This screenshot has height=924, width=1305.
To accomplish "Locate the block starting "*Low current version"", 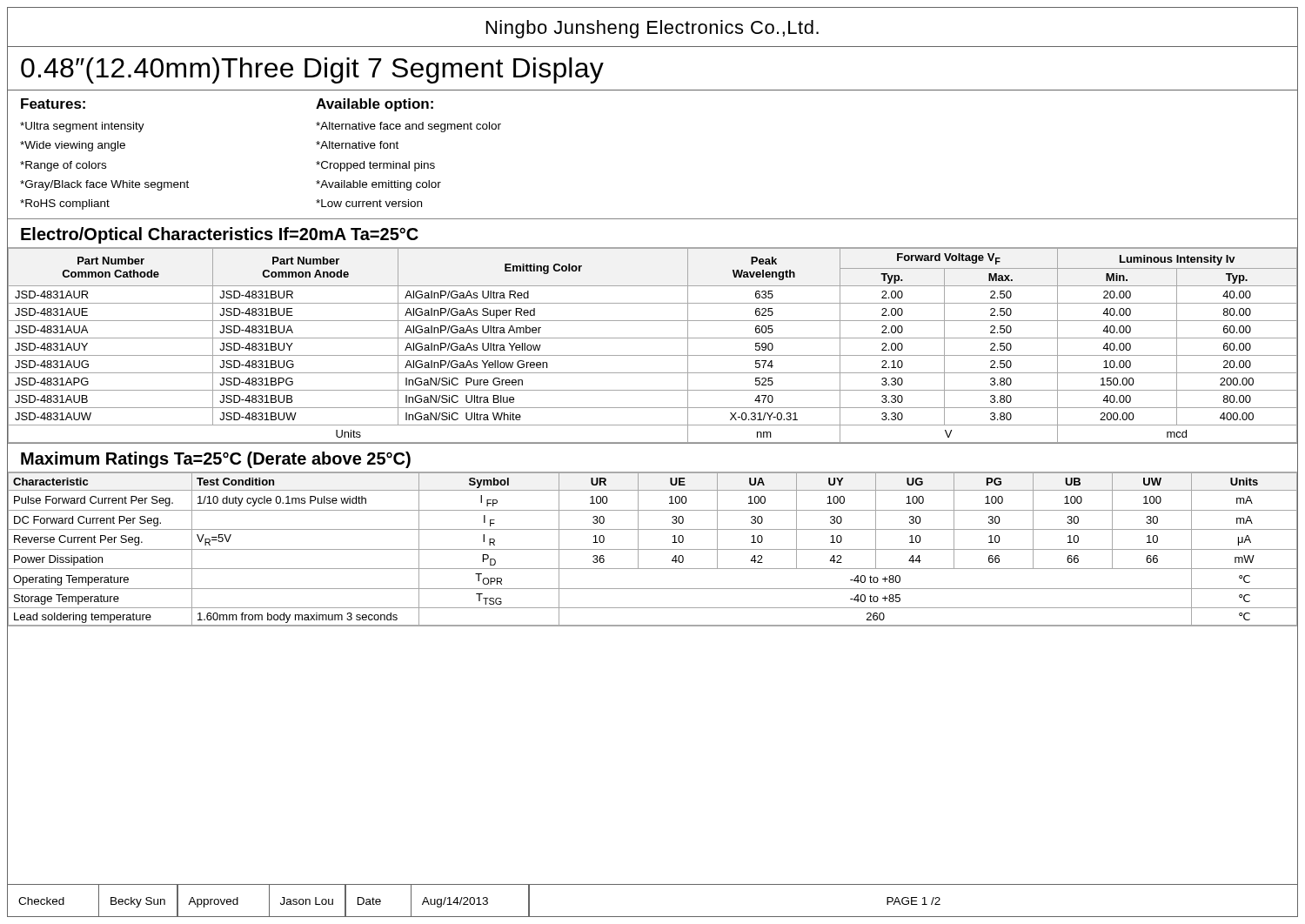I will 369,203.
